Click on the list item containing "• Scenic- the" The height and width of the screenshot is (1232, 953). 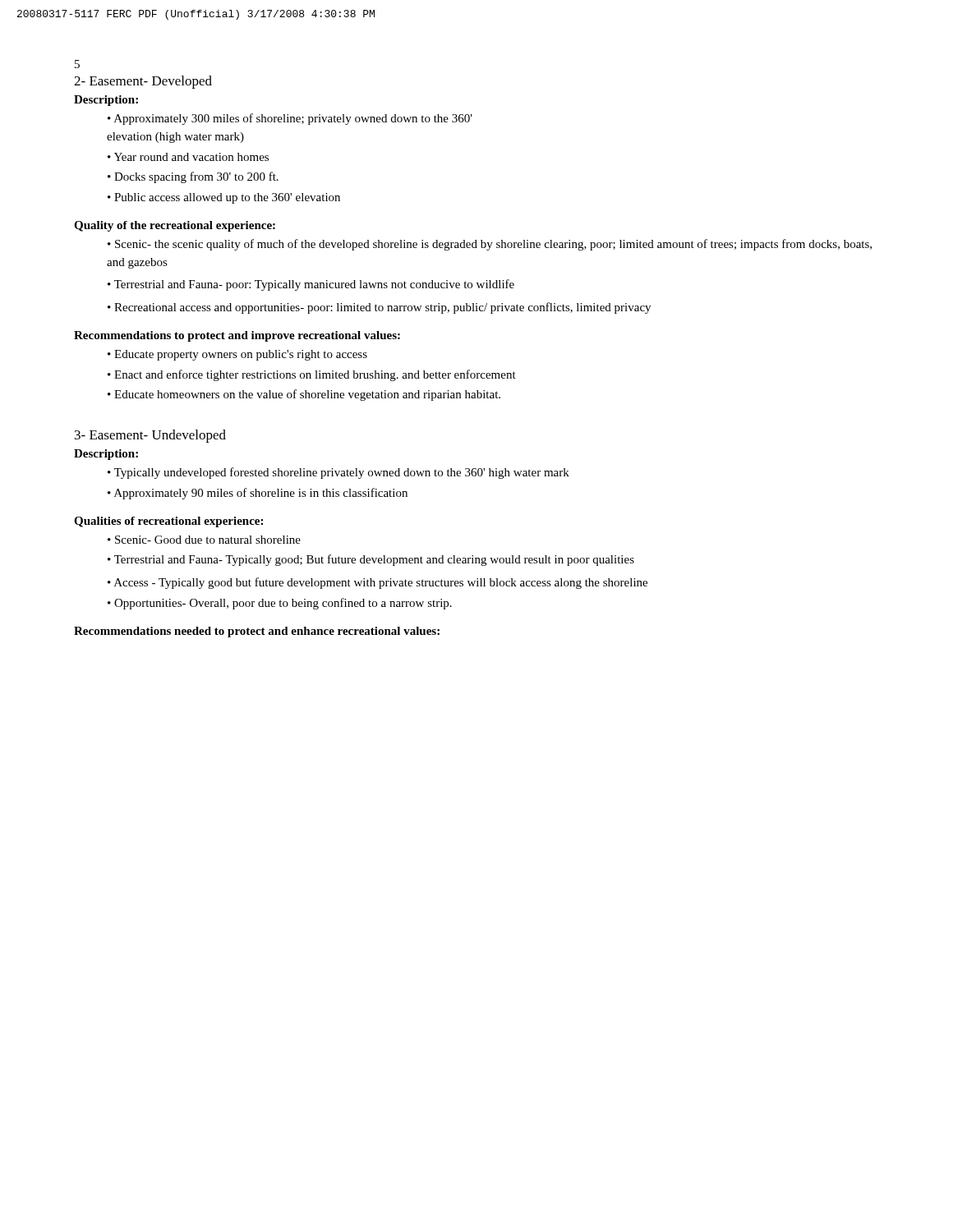[x=490, y=253]
